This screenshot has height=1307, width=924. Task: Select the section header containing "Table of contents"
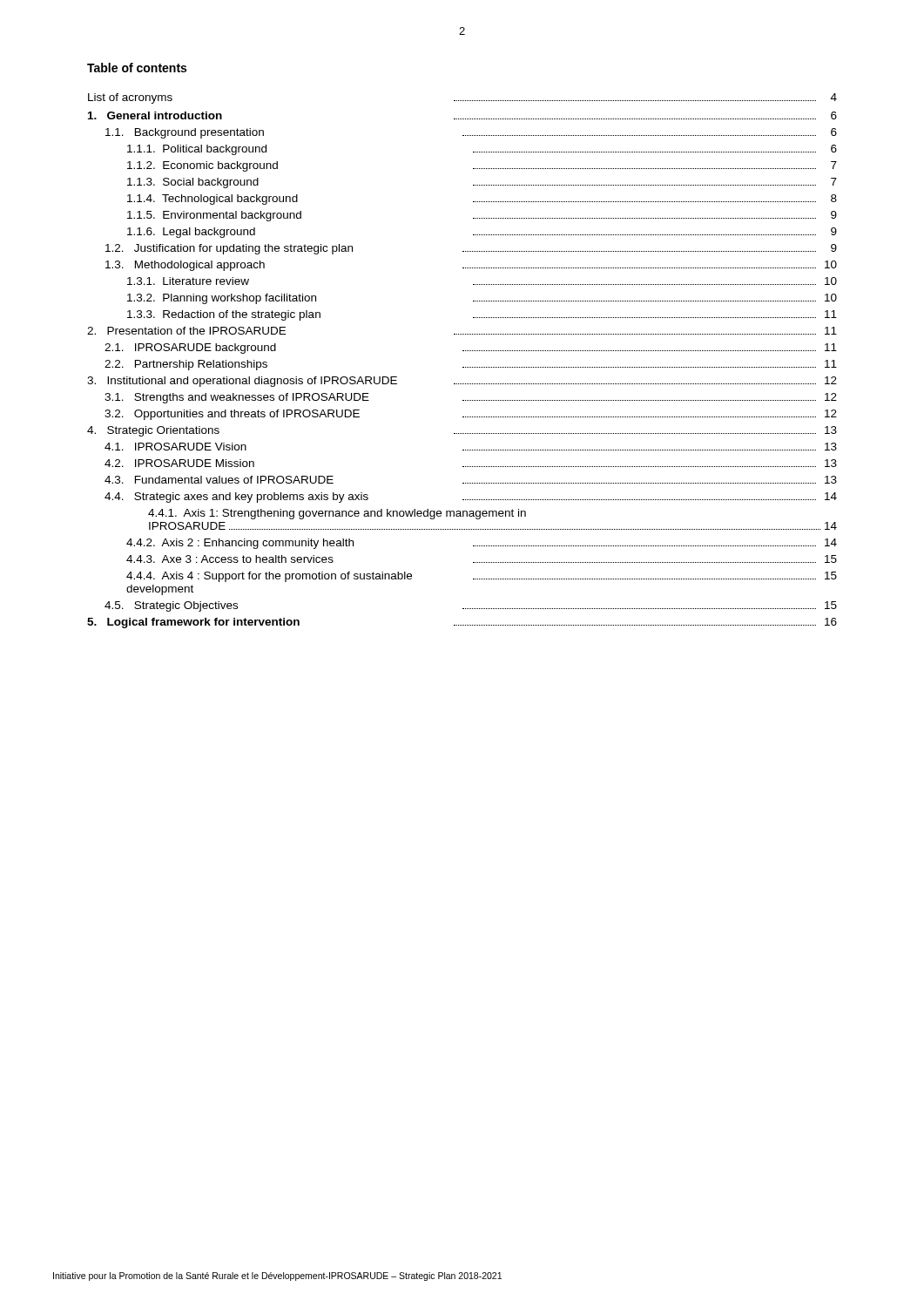click(137, 68)
